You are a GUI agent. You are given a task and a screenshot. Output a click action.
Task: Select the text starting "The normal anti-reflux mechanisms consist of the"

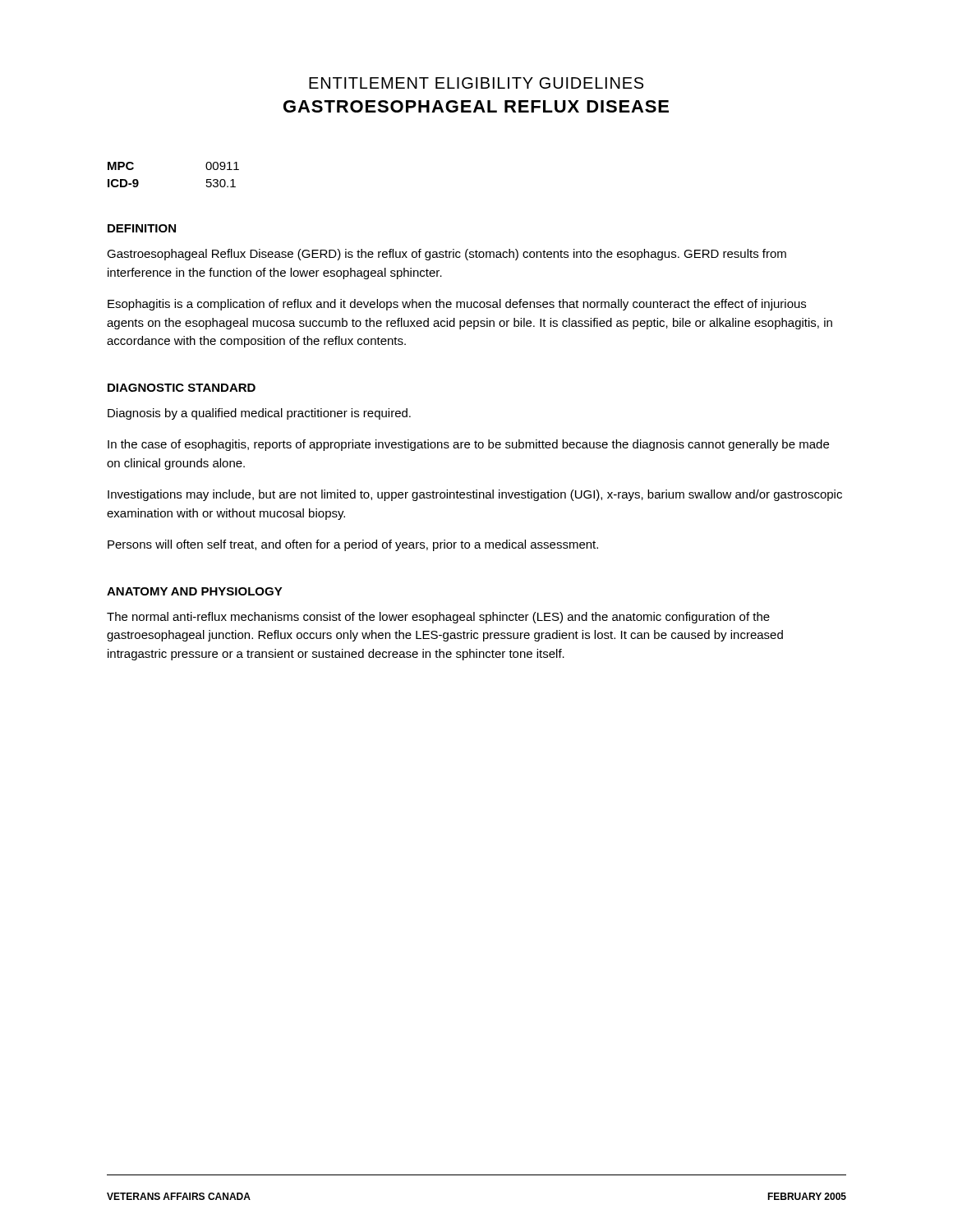point(445,634)
